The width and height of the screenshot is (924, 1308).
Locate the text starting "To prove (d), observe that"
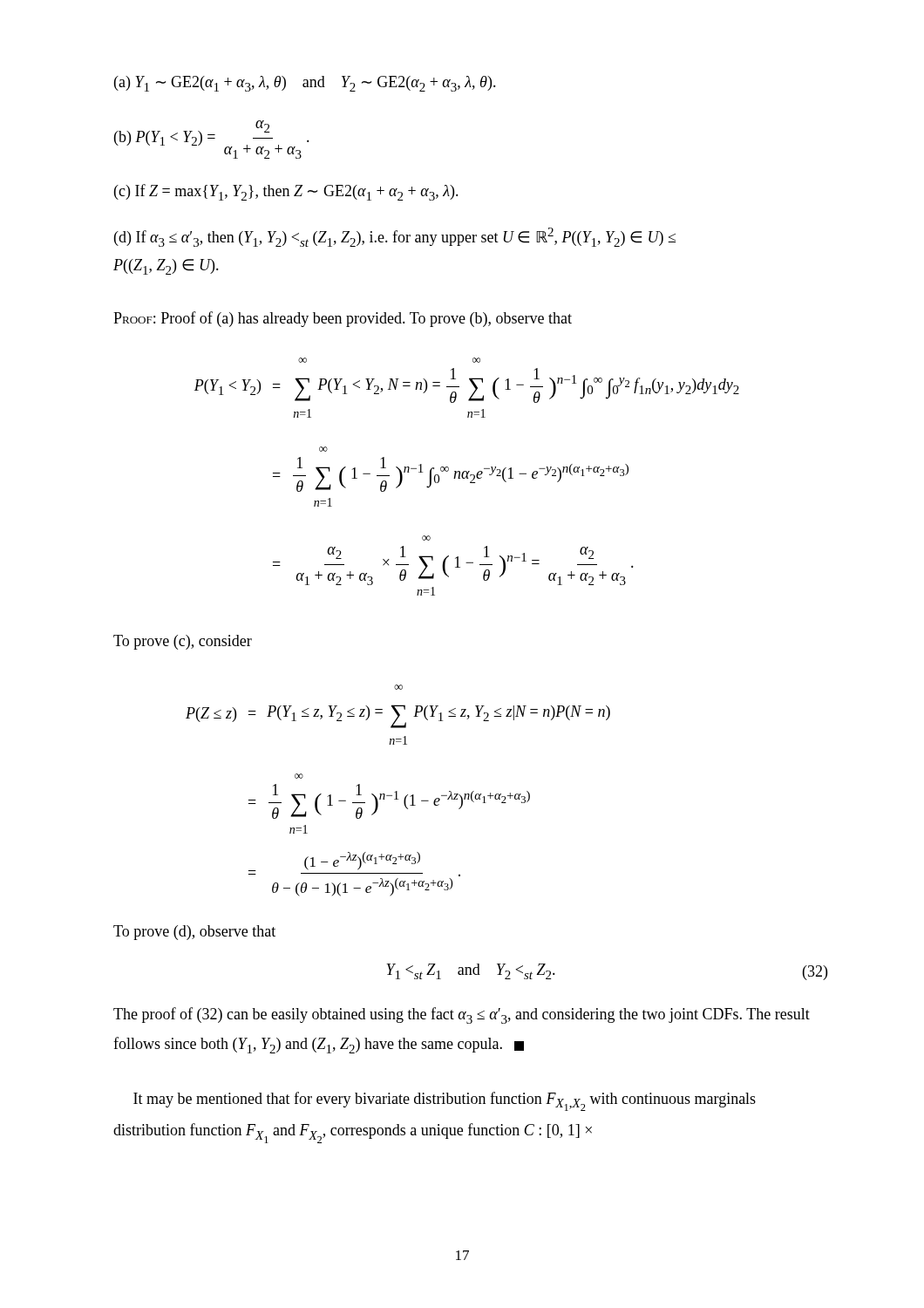[x=194, y=931]
